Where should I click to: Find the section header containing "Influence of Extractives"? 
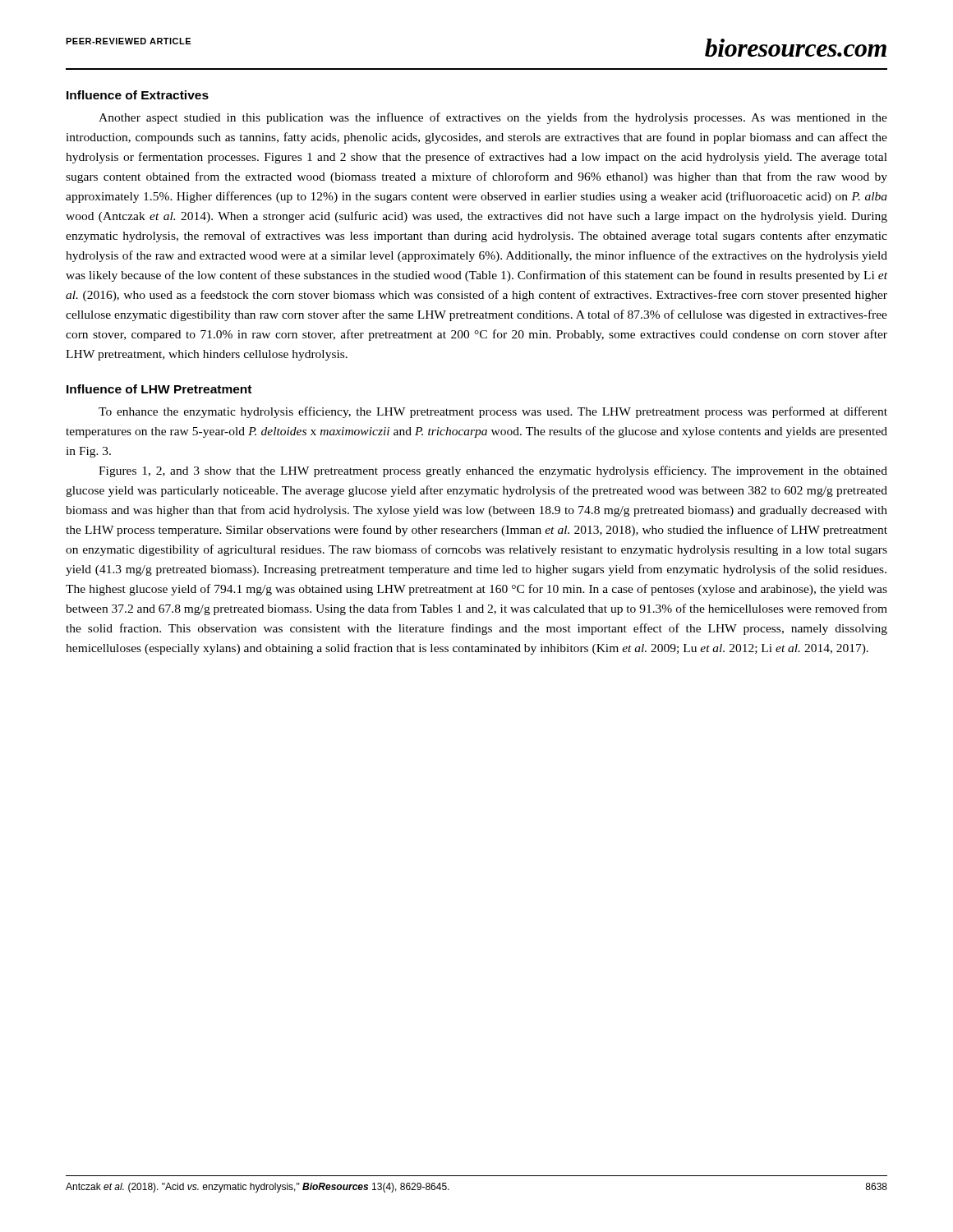[137, 95]
